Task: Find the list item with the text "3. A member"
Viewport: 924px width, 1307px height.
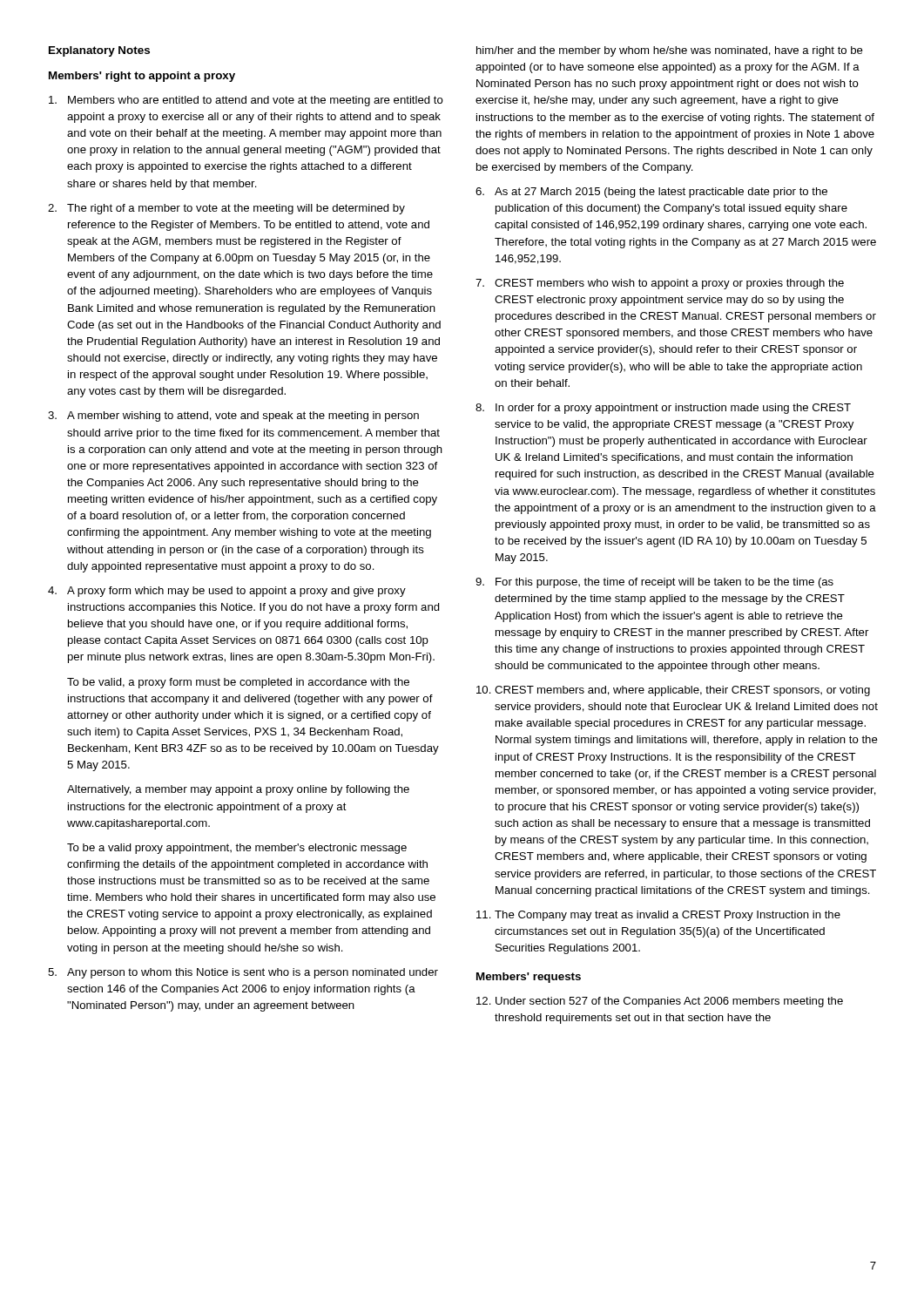Action: coord(246,491)
